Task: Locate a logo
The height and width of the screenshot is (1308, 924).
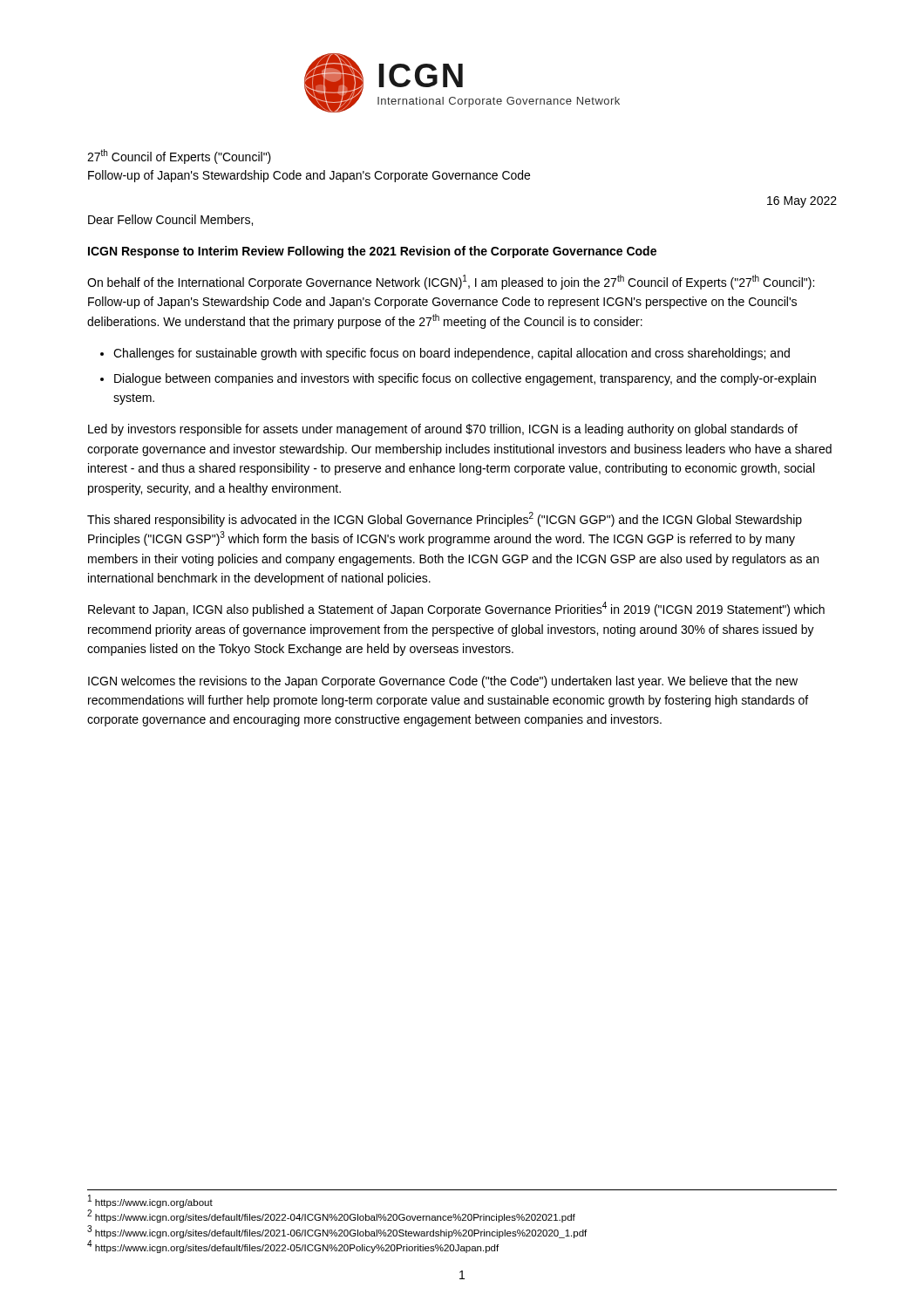Action: pos(462,83)
